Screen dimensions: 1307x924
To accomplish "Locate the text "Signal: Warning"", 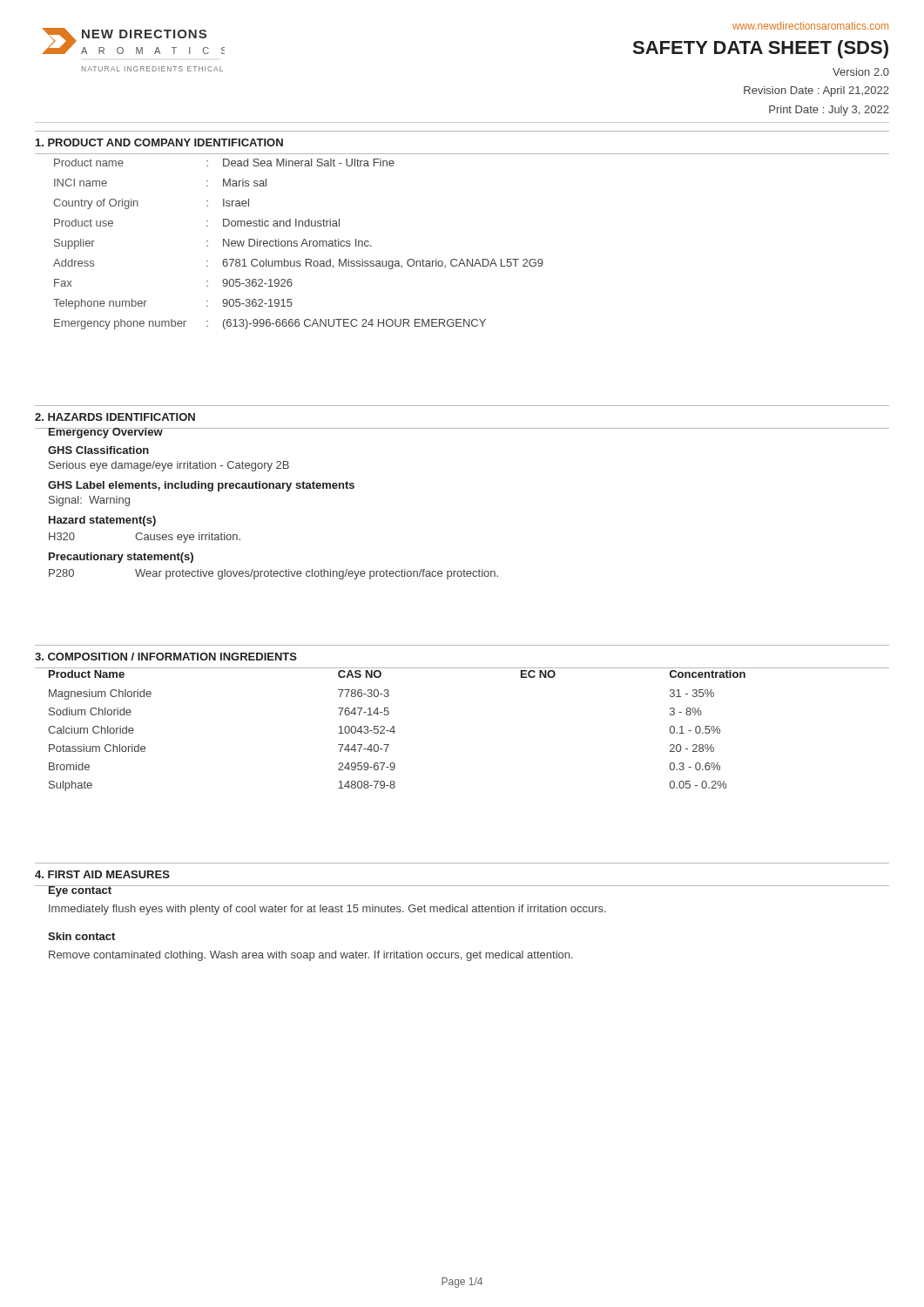I will [x=89, y=500].
